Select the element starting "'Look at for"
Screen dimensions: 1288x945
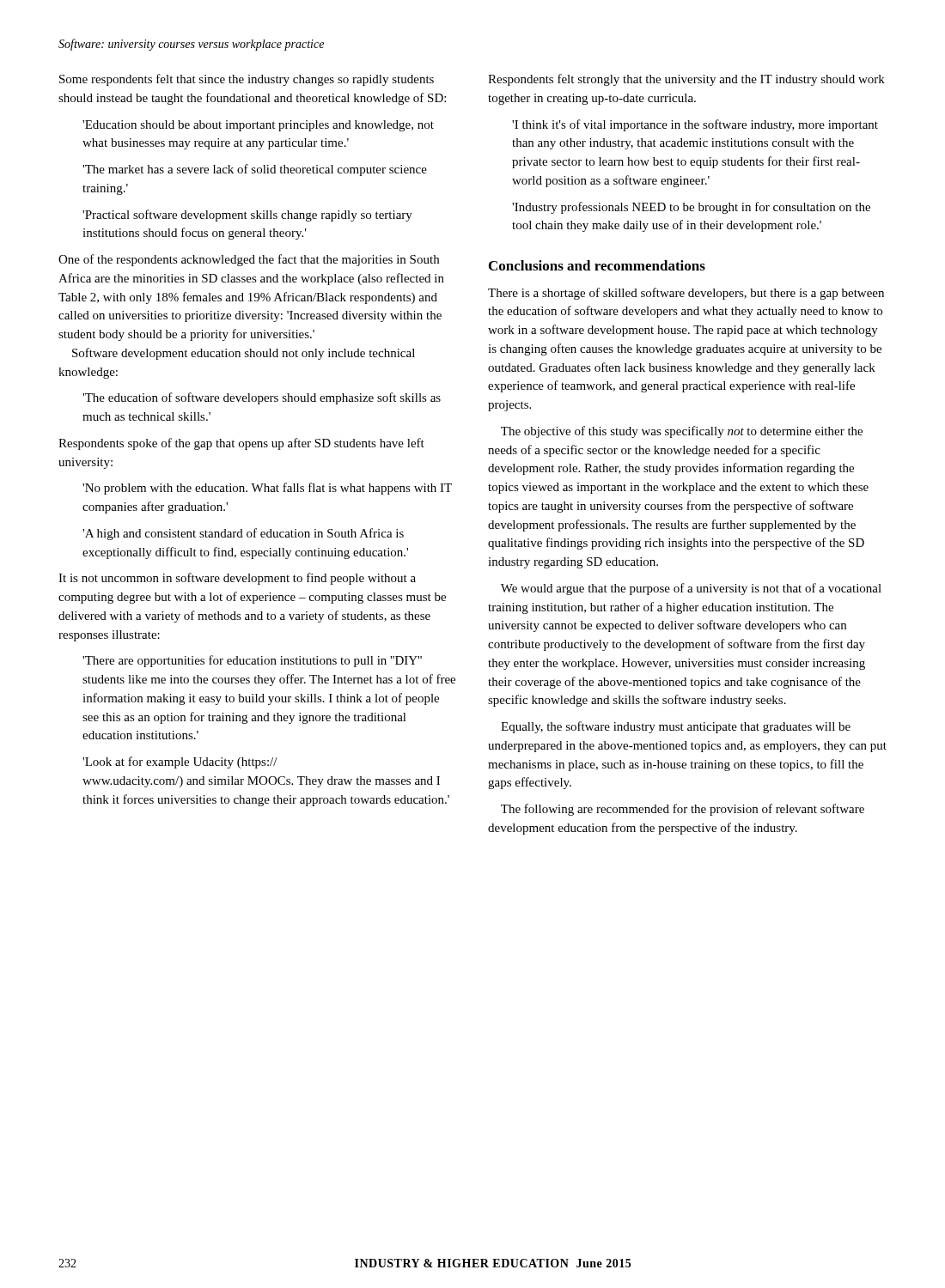(266, 780)
